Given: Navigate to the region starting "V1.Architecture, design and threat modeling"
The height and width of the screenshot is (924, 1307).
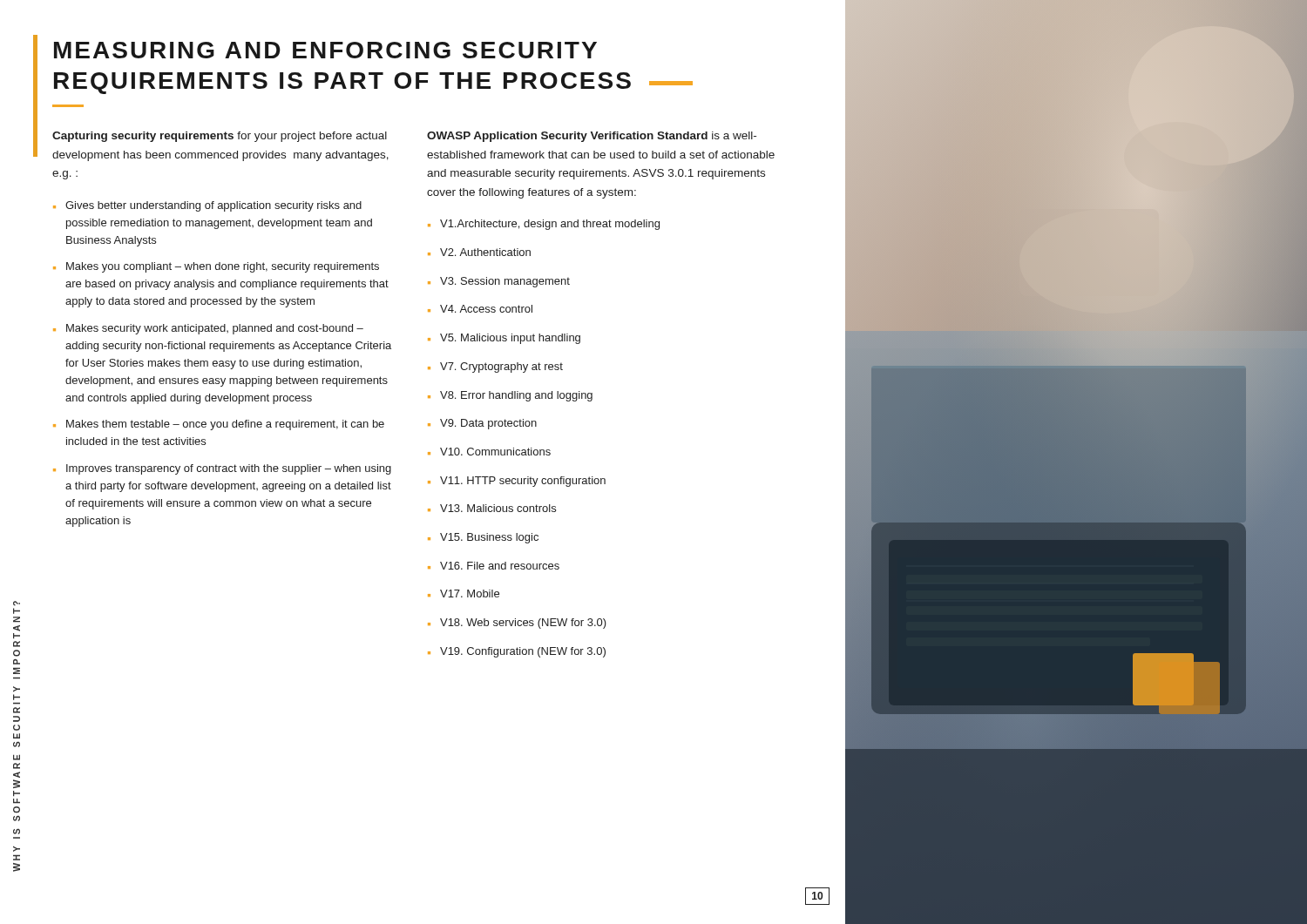Looking at the screenshot, I should [550, 224].
